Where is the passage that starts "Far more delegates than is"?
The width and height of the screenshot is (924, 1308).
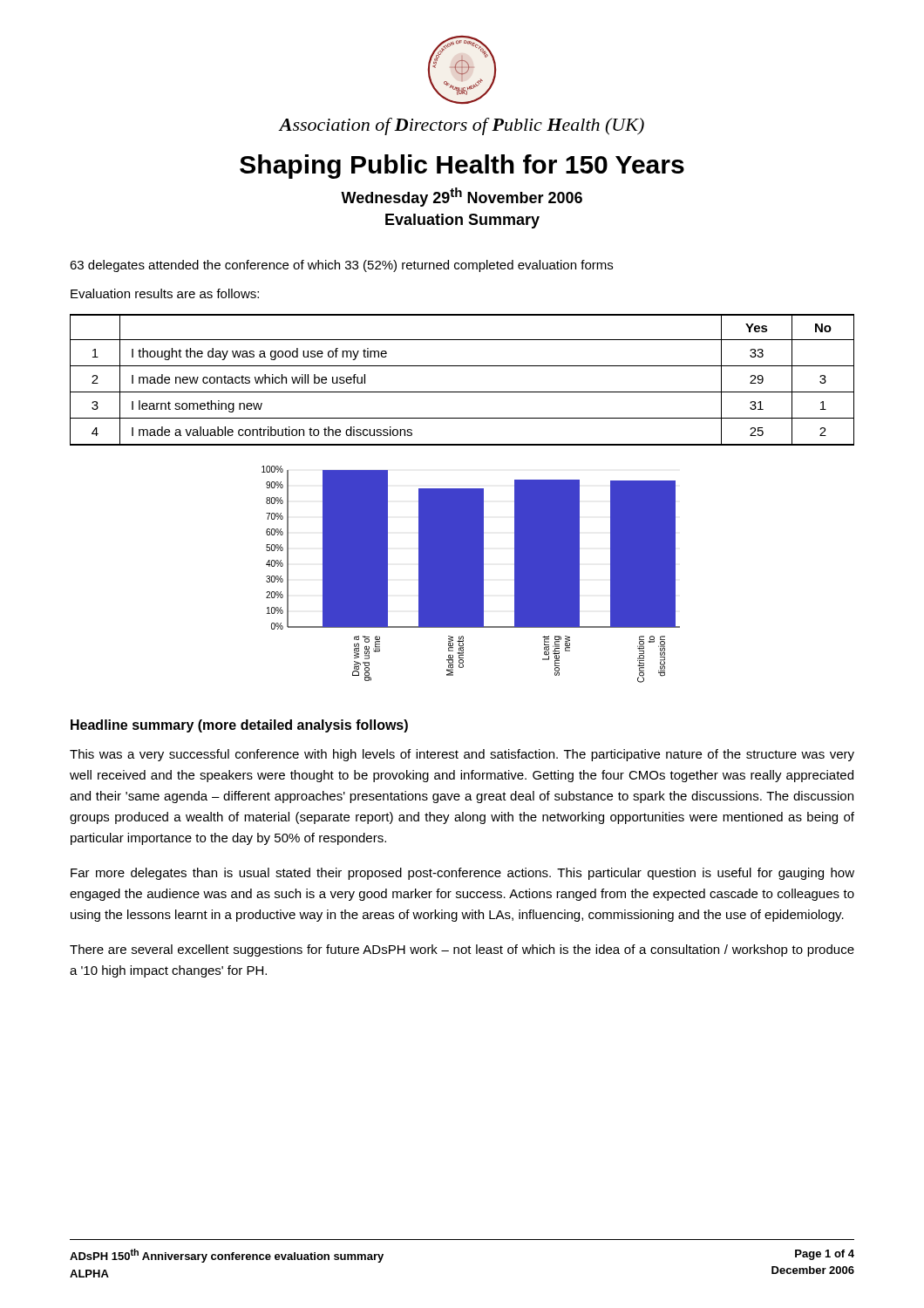click(462, 893)
